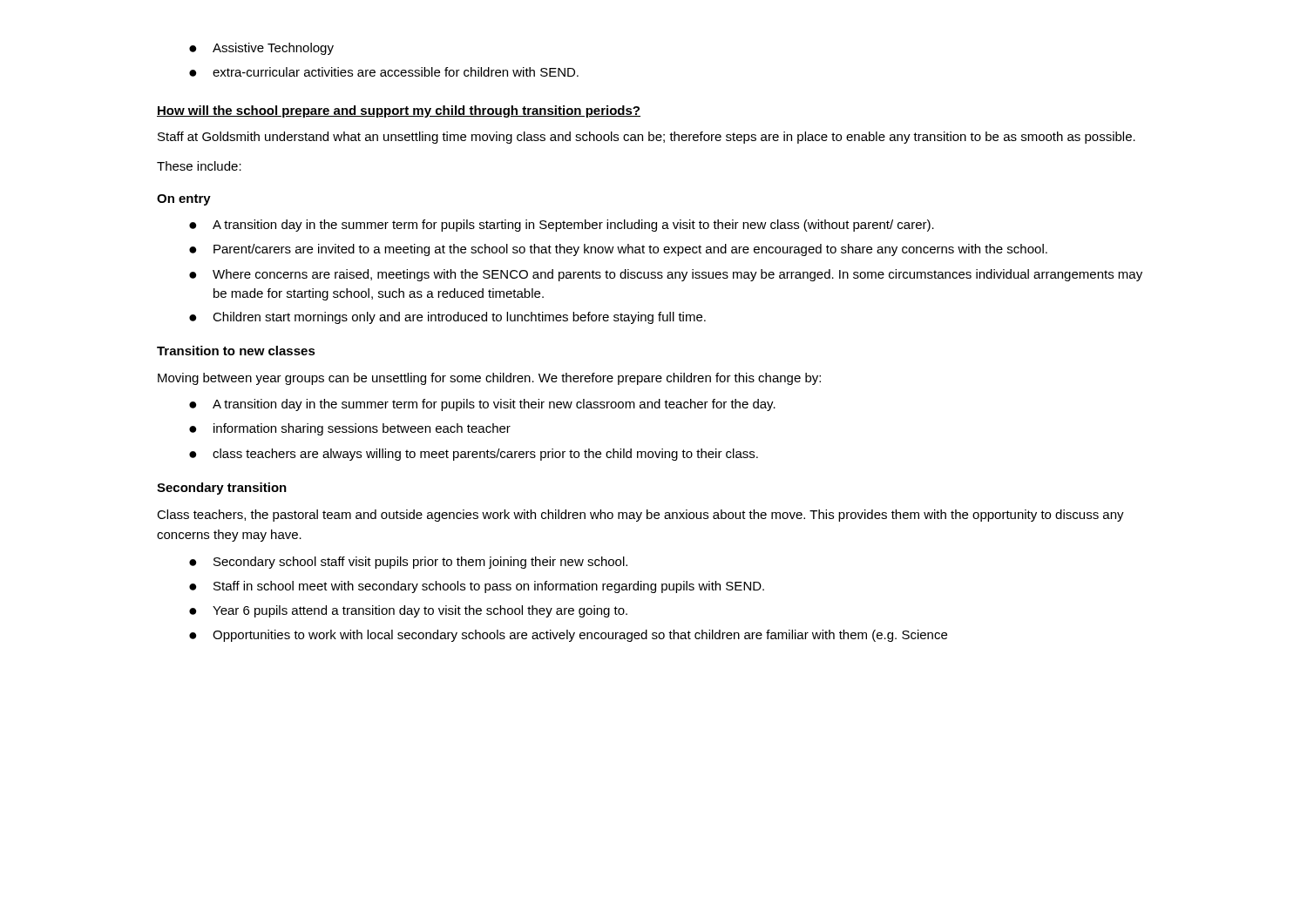The image size is (1307, 924).
Task: Locate the block of text that opens with "Transition to new"
Action: click(236, 350)
